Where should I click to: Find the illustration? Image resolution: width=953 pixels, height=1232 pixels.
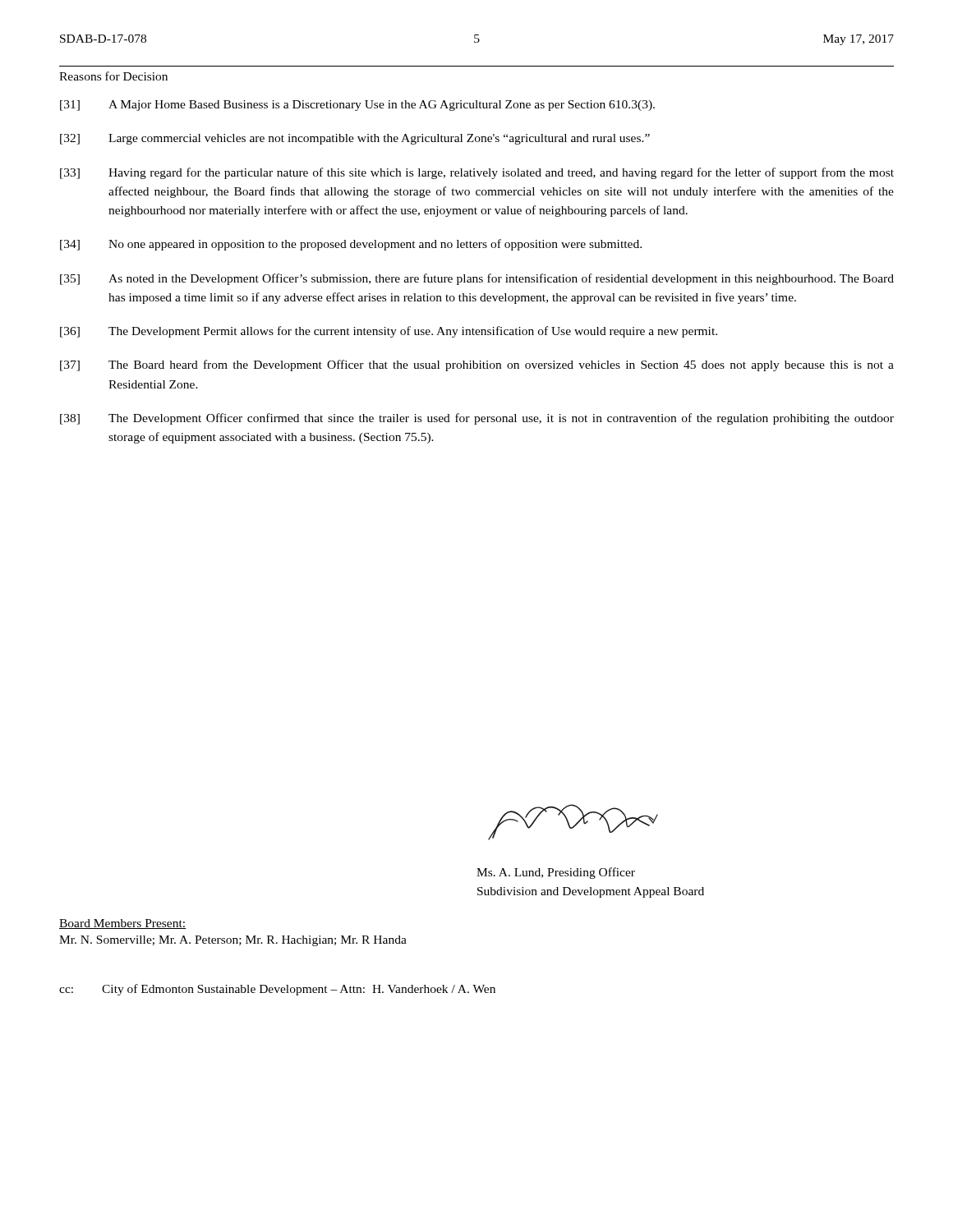click(685, 819)
